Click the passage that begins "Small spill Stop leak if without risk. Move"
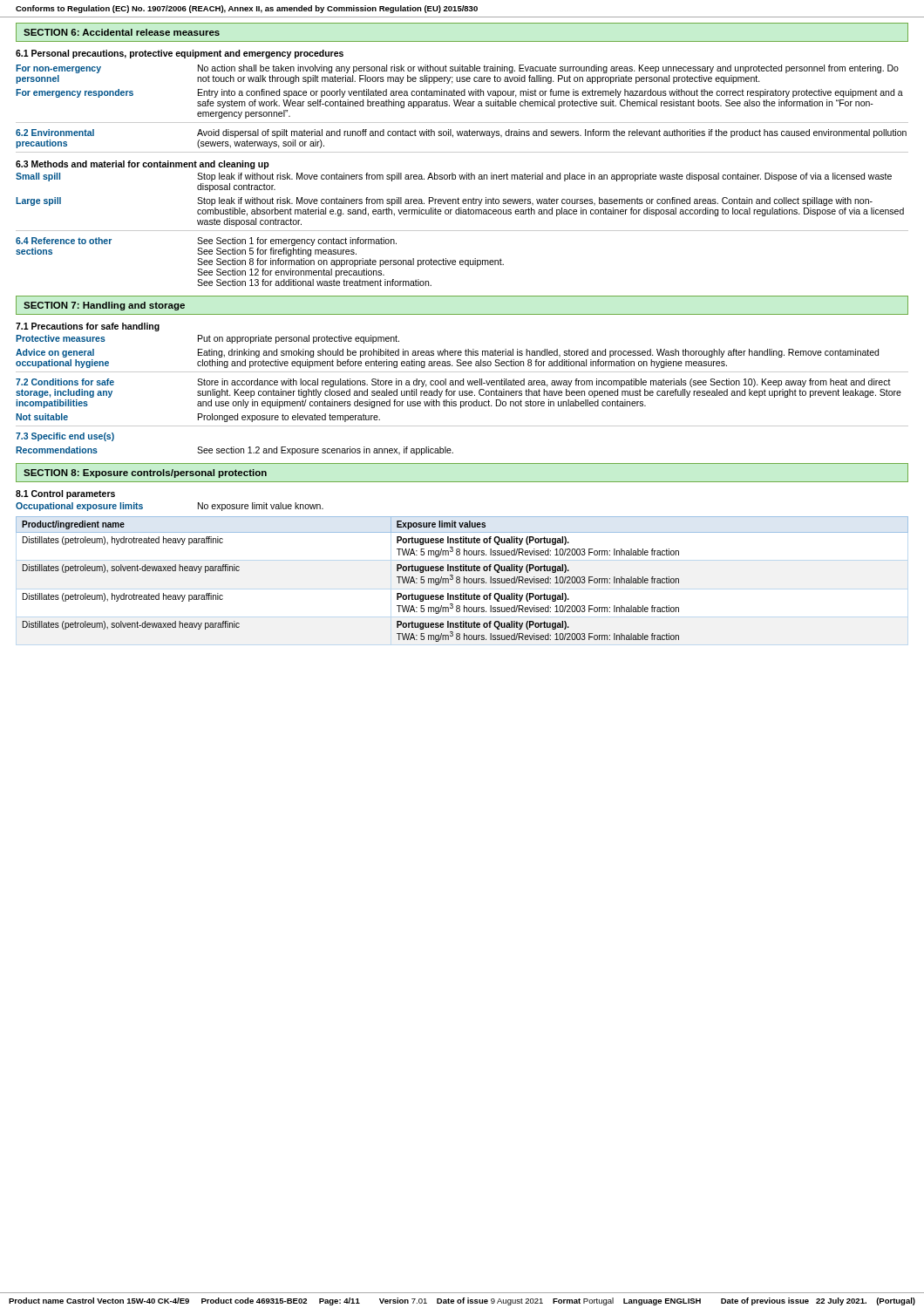Viewport: 924px width, 1308px height. coord(462,181)
